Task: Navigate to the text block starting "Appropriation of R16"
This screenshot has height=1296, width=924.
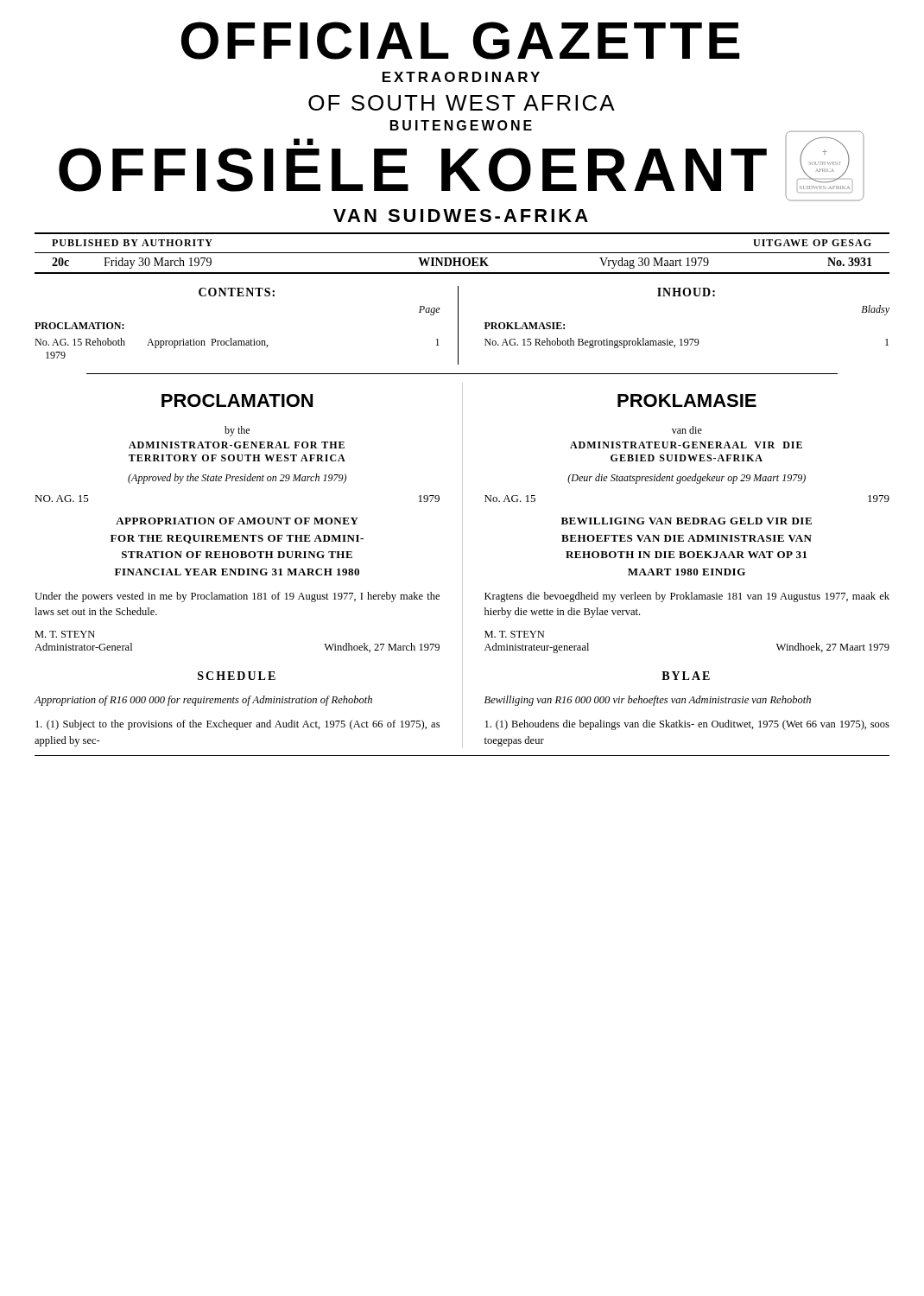Action: pyautogui.click(x=204, y=700)
